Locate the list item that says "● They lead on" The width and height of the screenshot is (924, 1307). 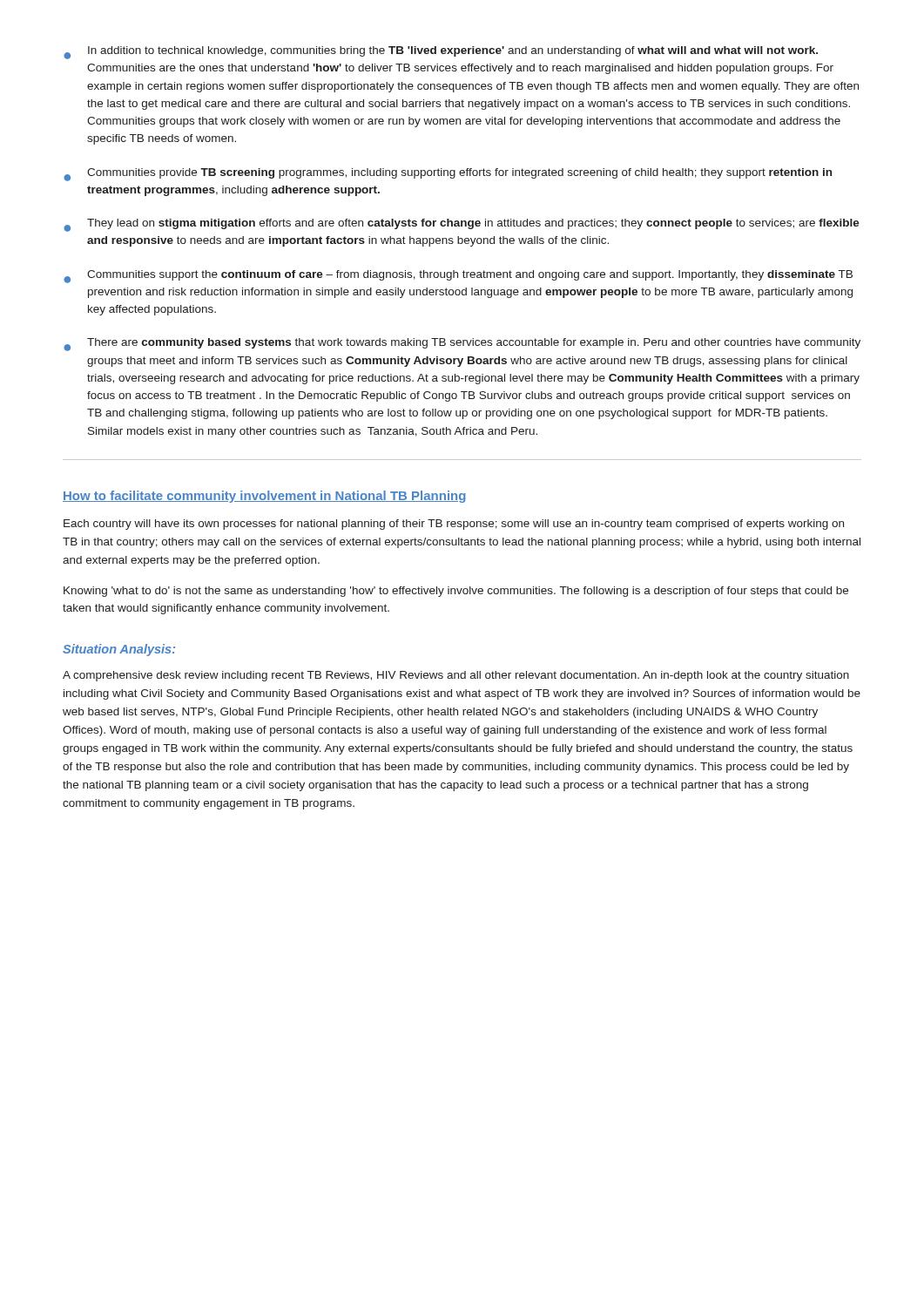point(462,232)
